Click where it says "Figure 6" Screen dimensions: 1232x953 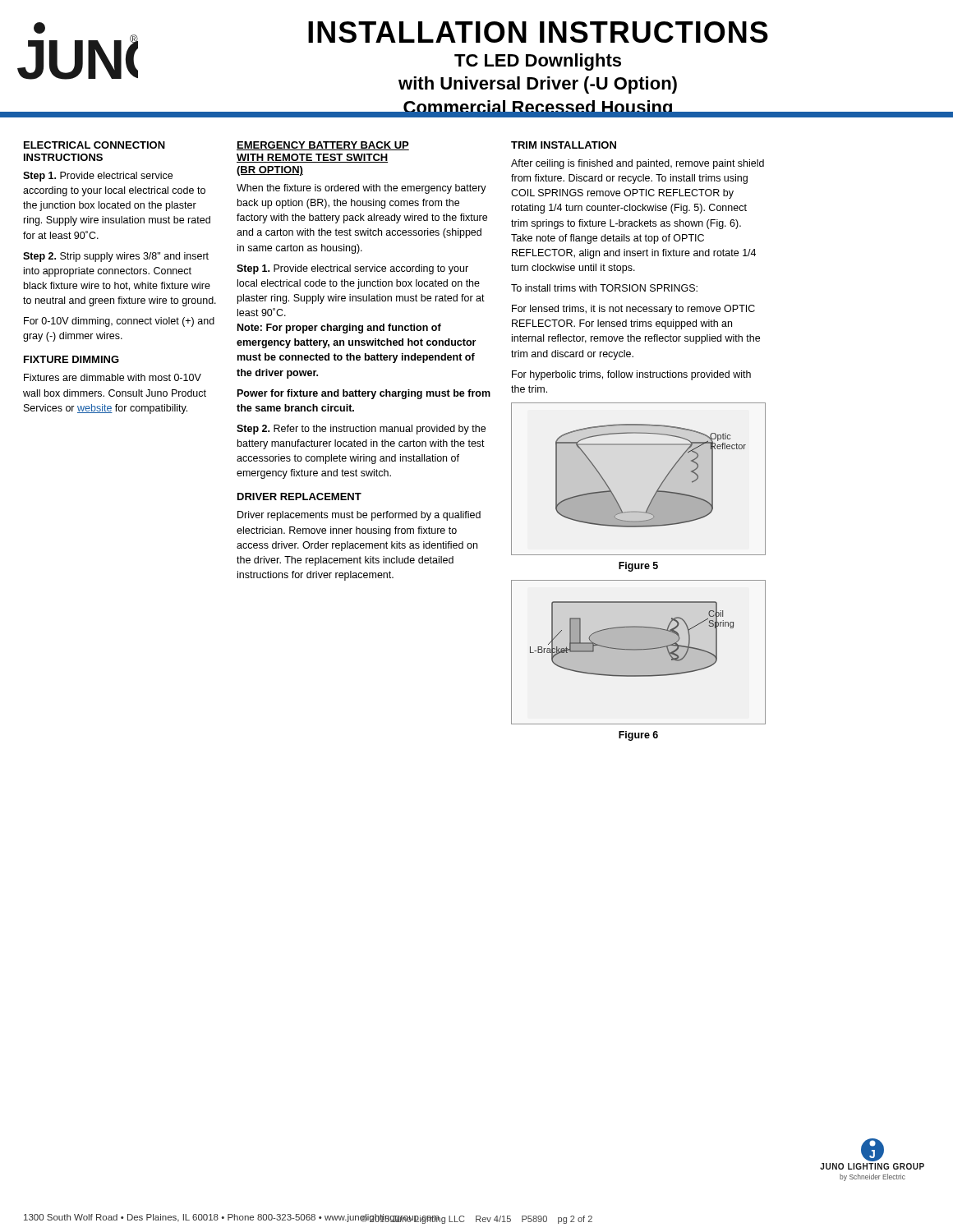[x=638, y=735]
